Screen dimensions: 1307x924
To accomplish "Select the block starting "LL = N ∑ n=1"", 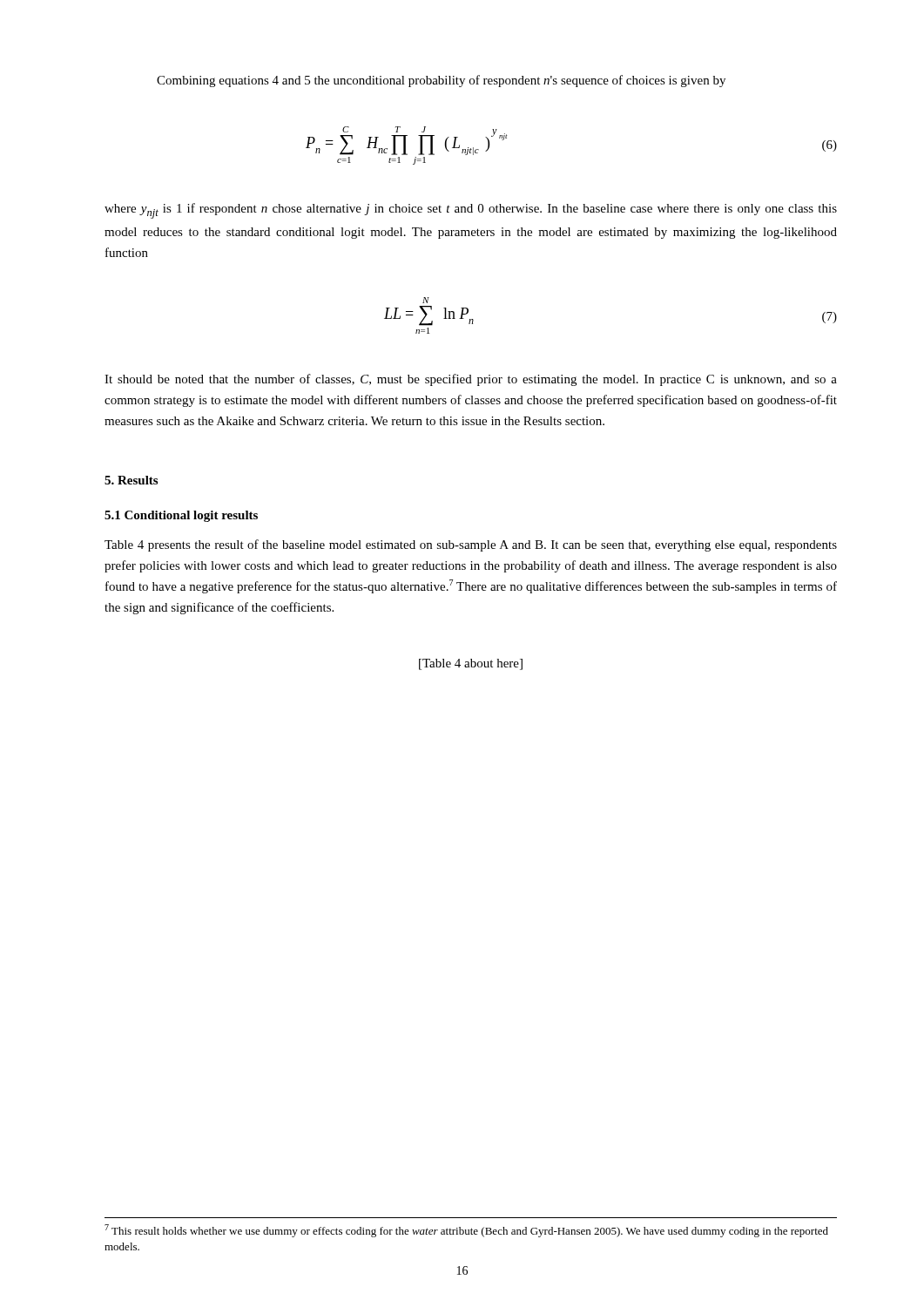I will click(471, 316).
